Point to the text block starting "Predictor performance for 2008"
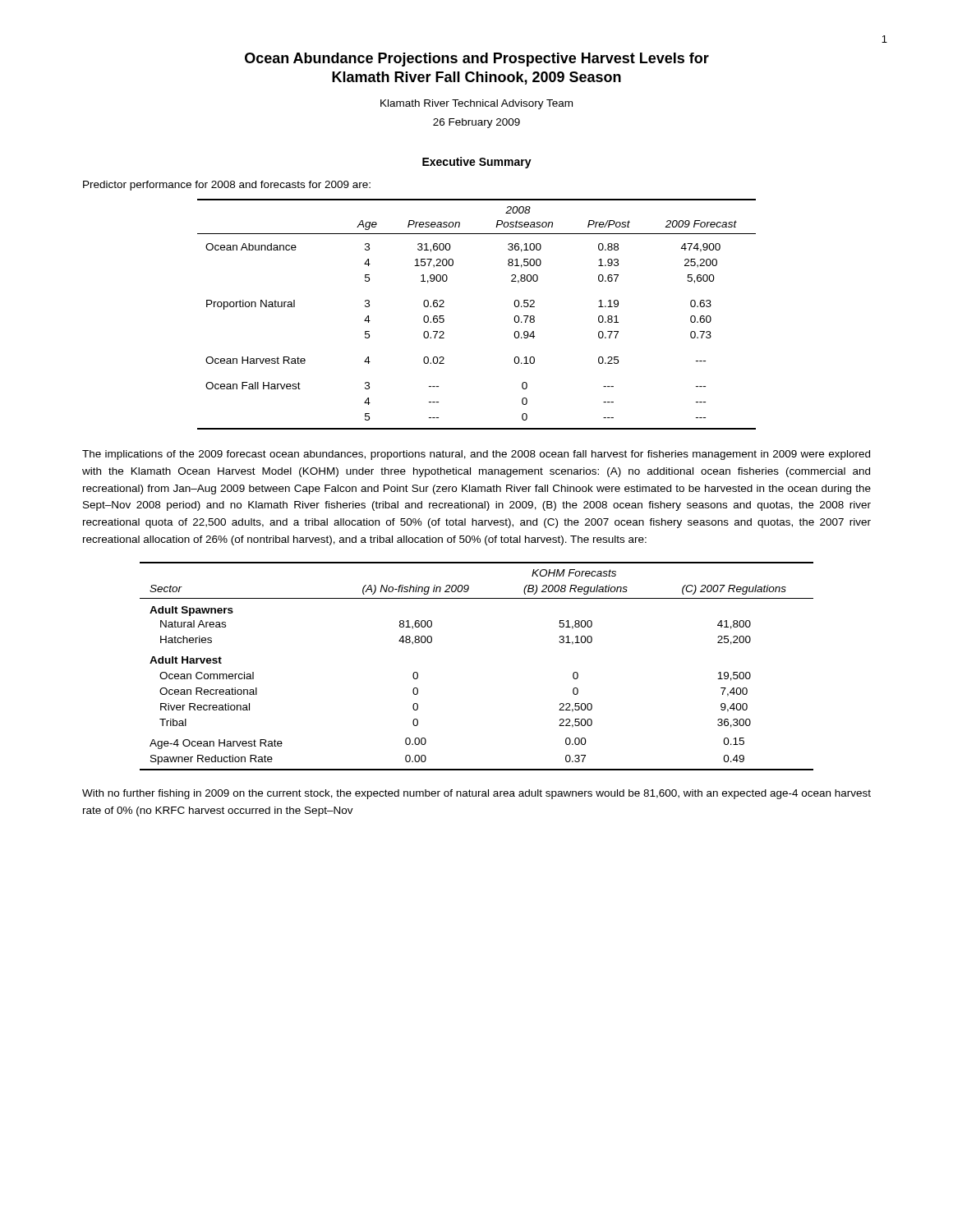Screen dimensions: 1232x953 [x=227, y=184]
